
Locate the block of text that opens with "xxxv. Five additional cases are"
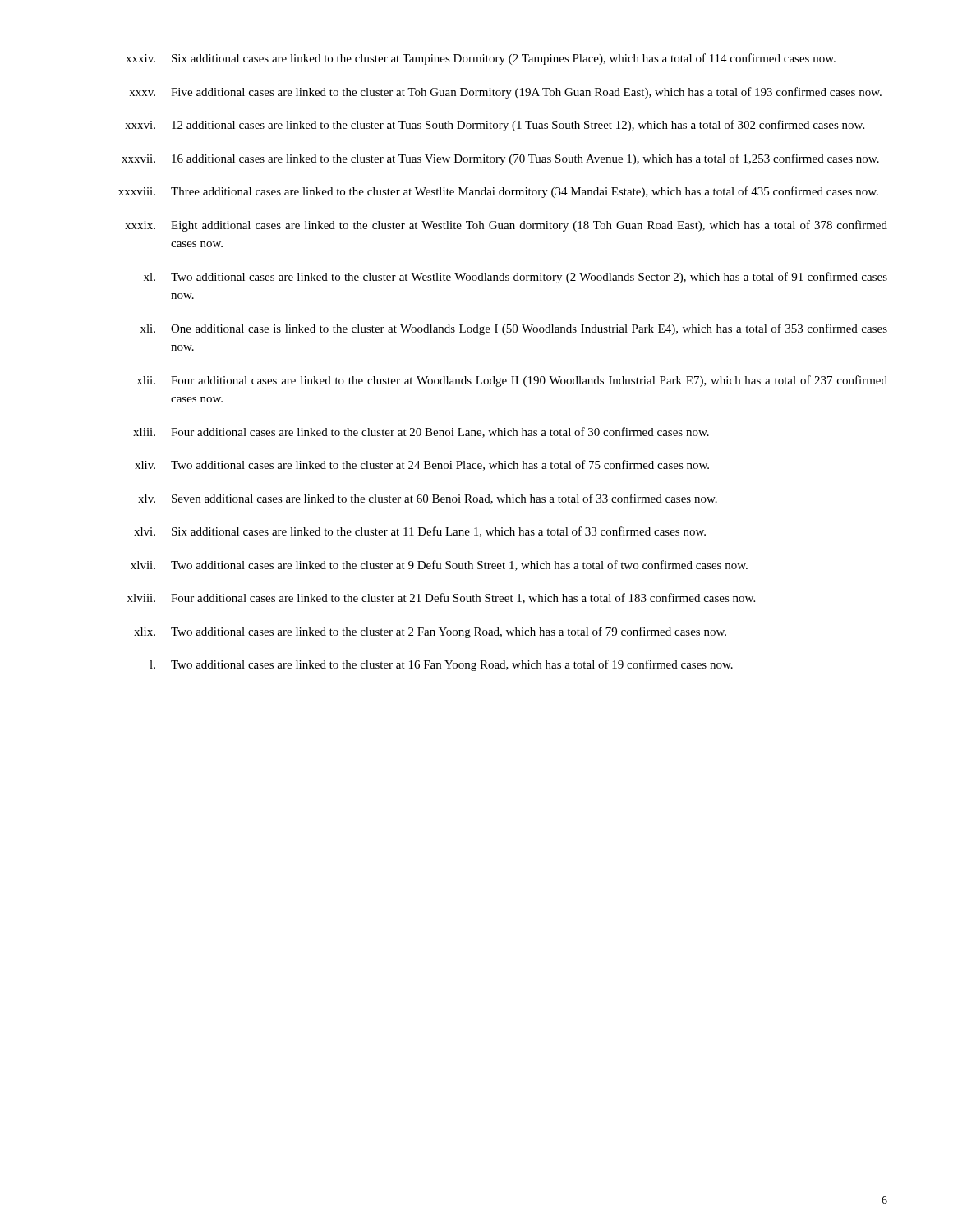(485, 92)
